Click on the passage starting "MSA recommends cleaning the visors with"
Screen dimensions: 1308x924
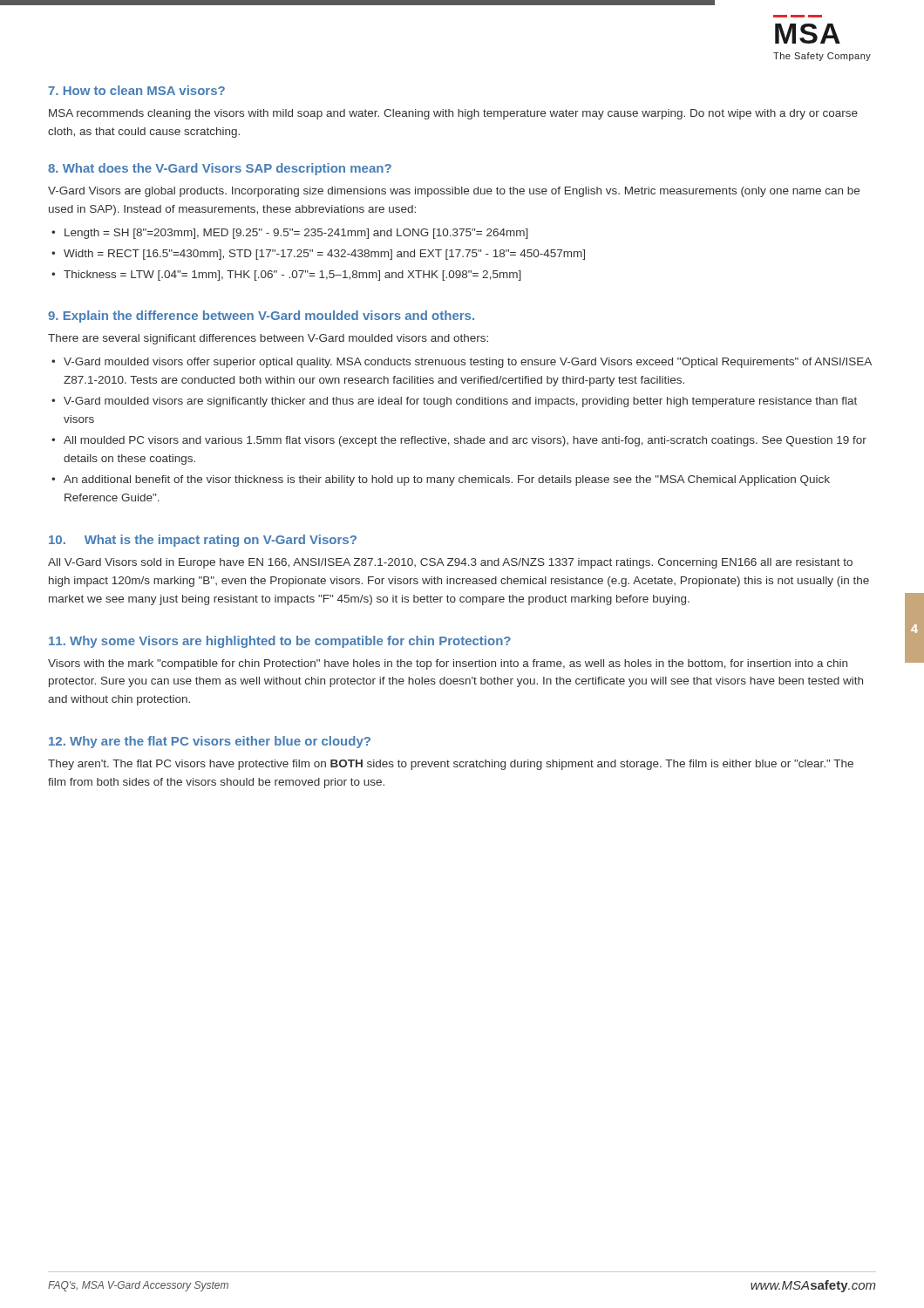tap(453, 122)
